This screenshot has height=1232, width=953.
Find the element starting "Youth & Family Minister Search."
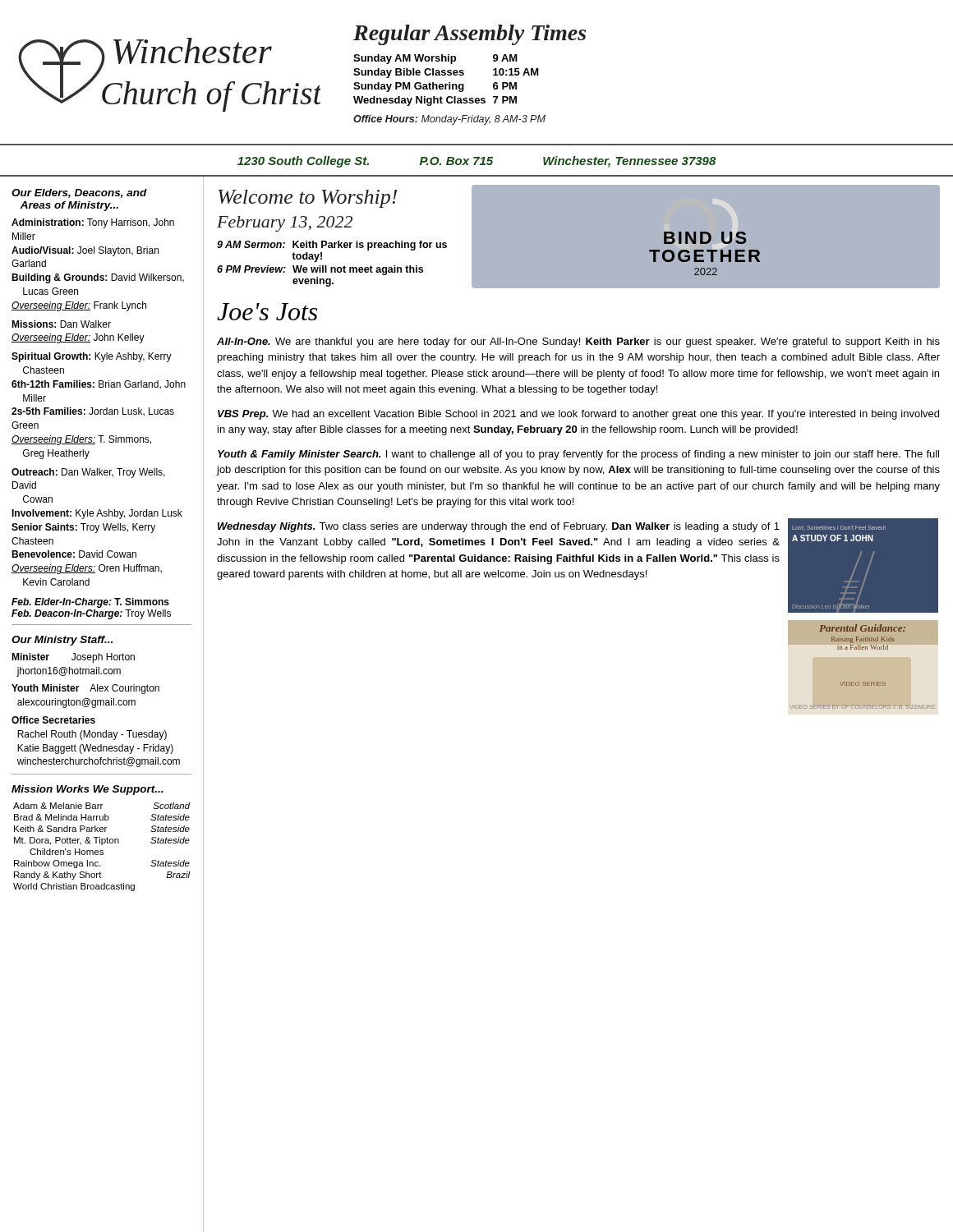(x=578, y=478)
